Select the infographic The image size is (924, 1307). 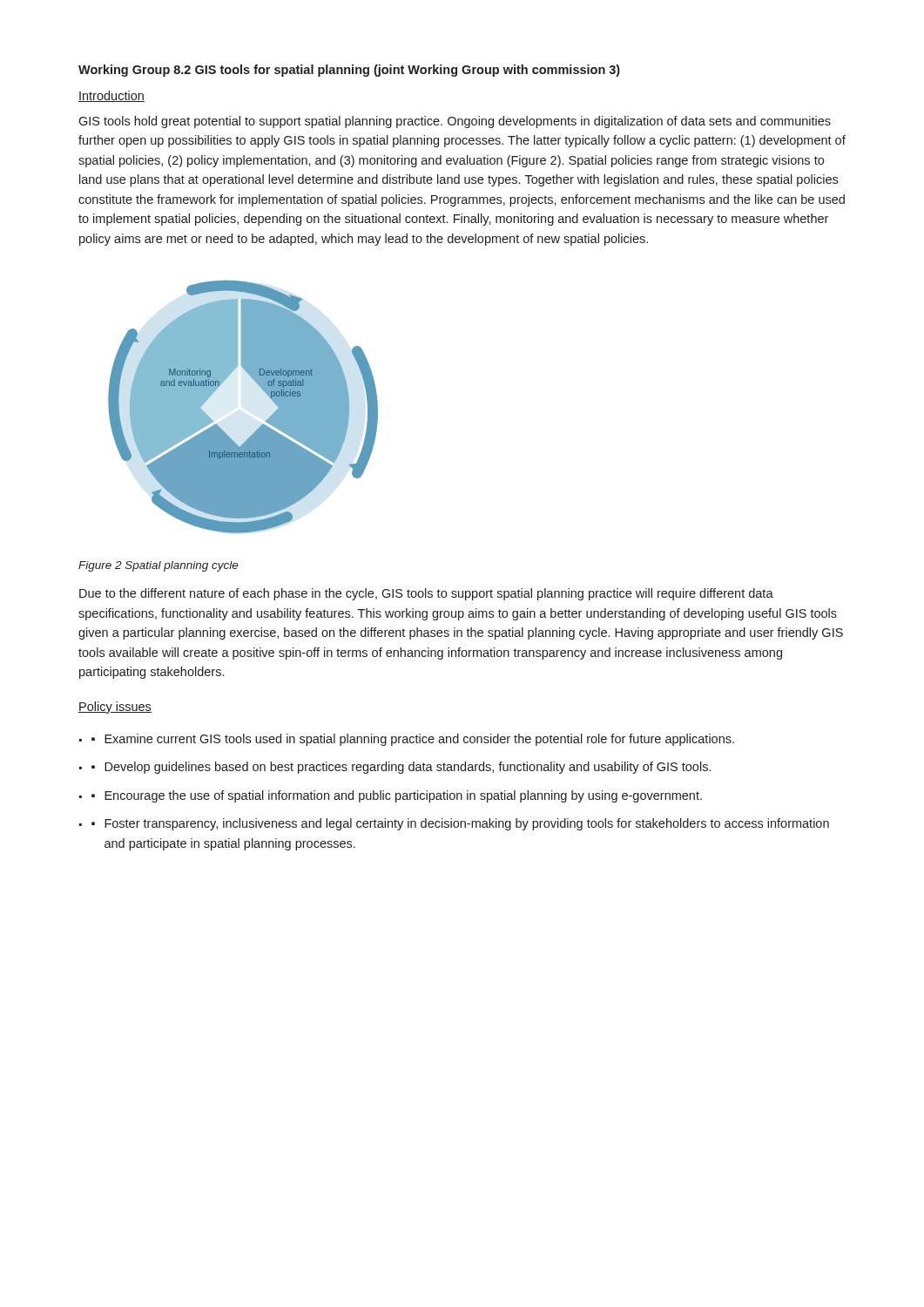tap(462, 408)
